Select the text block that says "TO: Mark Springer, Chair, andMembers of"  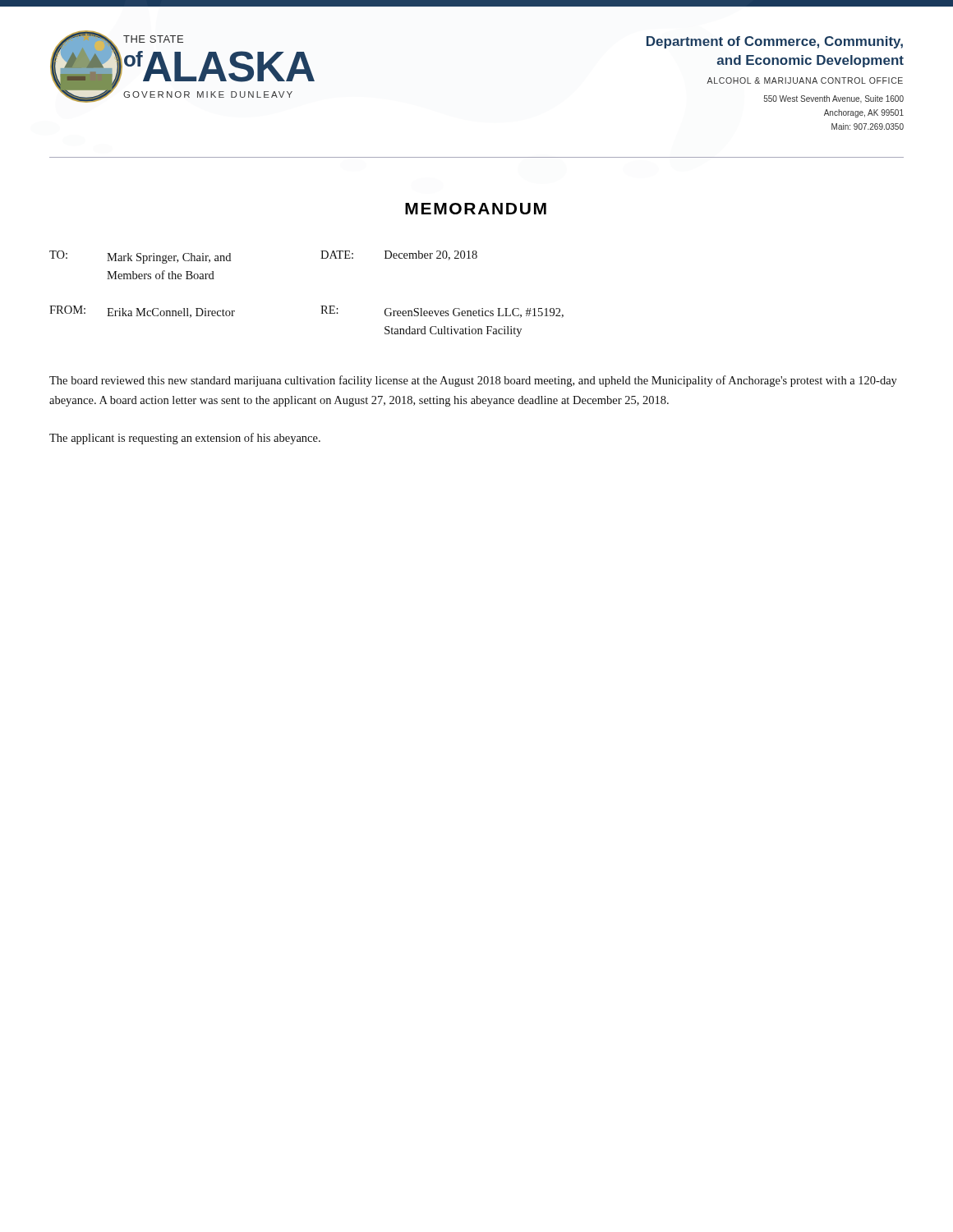(166, 257)
